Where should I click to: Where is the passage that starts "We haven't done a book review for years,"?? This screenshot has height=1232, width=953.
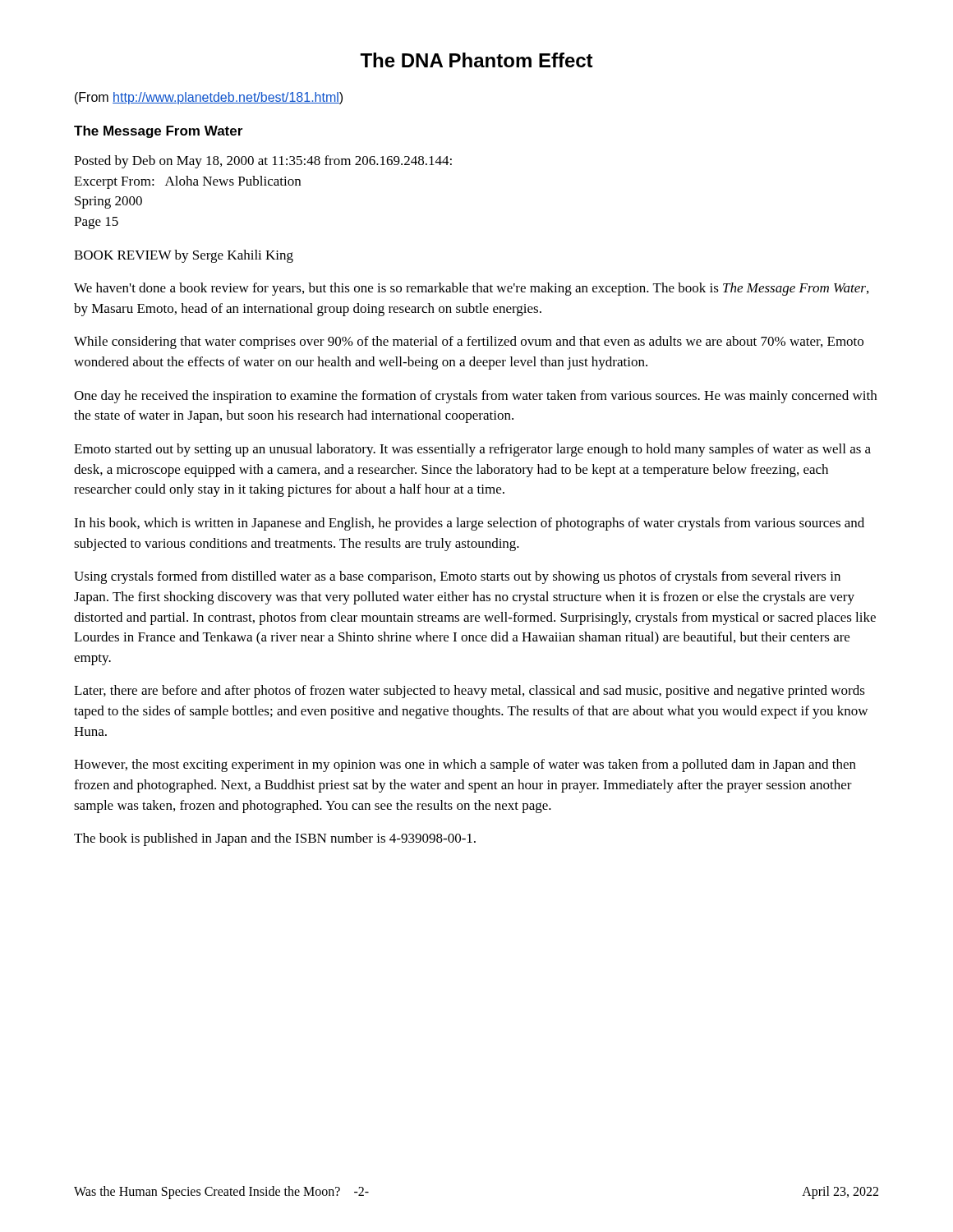pyautogui.click(x=472, y=298)
